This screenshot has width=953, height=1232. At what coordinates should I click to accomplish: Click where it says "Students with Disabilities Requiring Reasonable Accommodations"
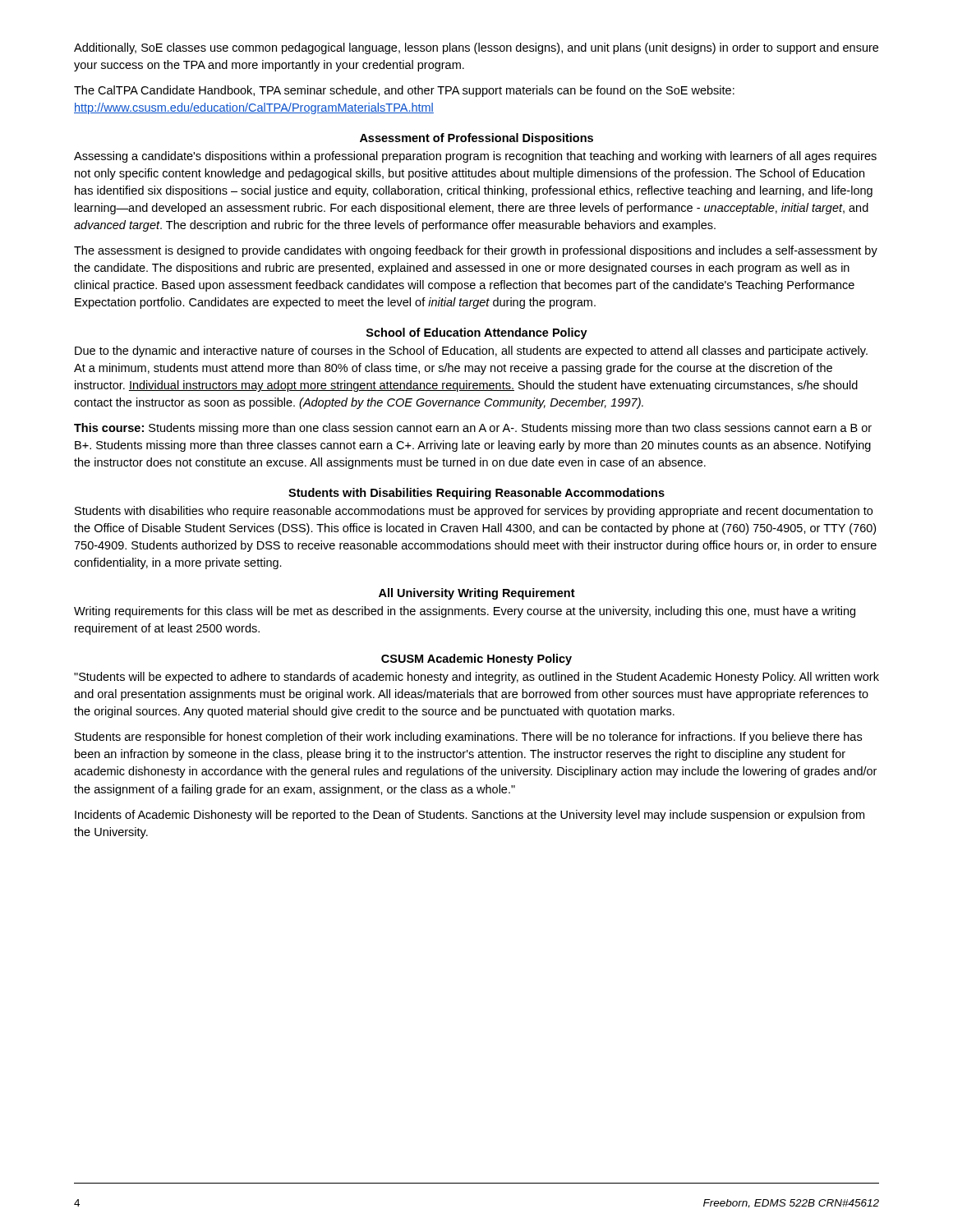pos(476,493)
